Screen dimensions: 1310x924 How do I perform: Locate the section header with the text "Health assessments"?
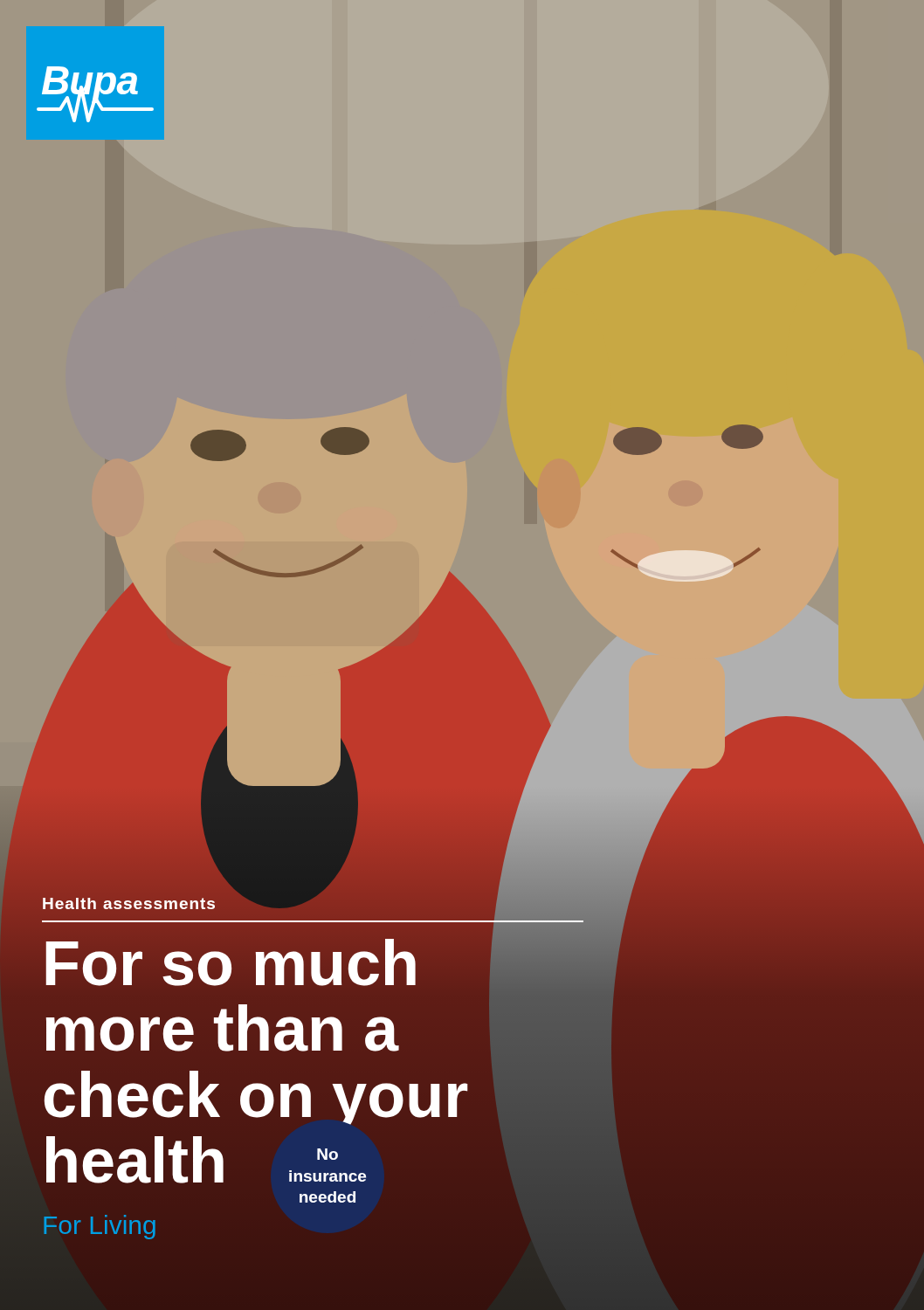coord(129,903)
